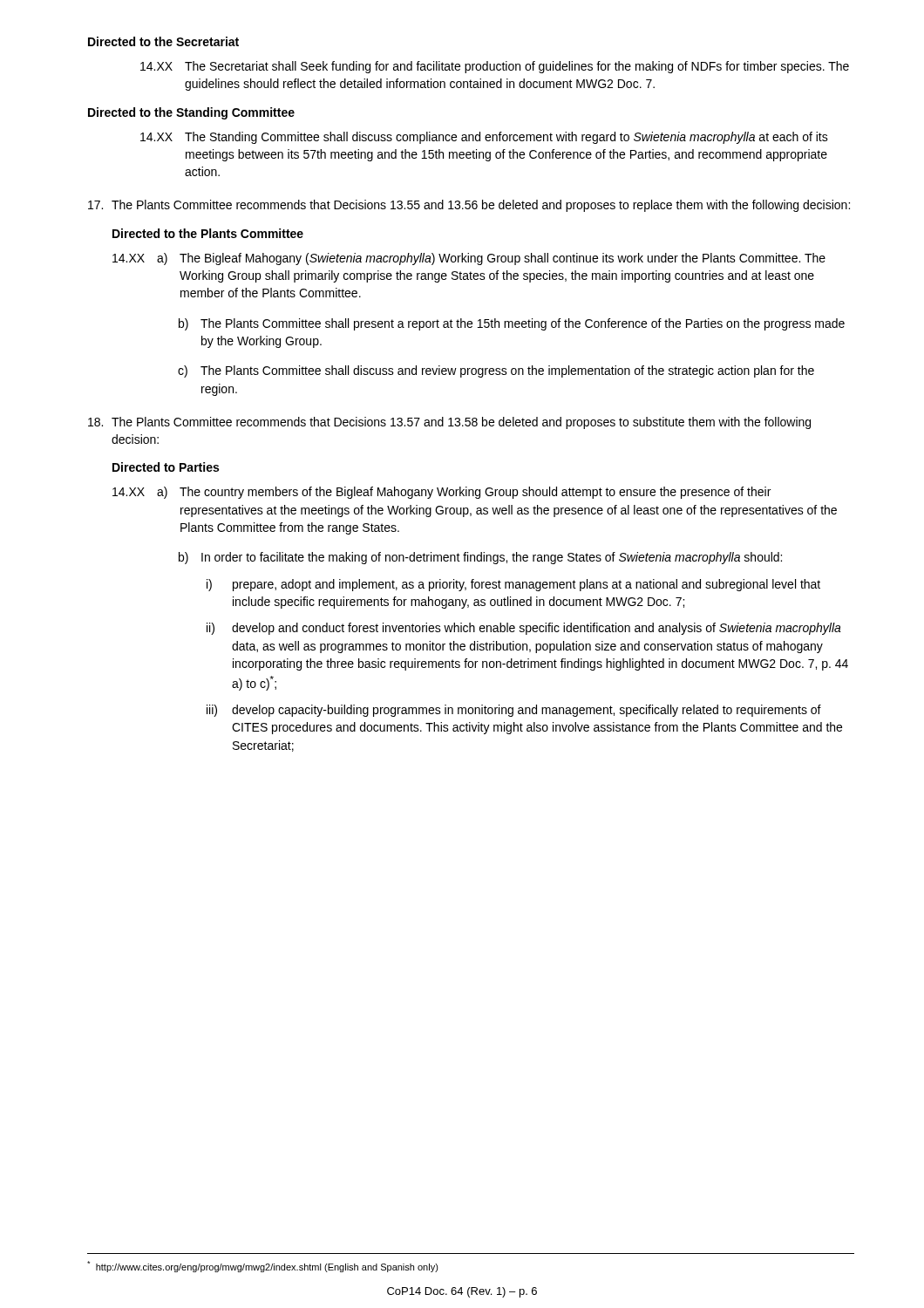Viewport: 924px width, 1308px height.
Task: Find the section header that says "Directed to Parties"
Action: pyautogui.click(x=166, y=468)
